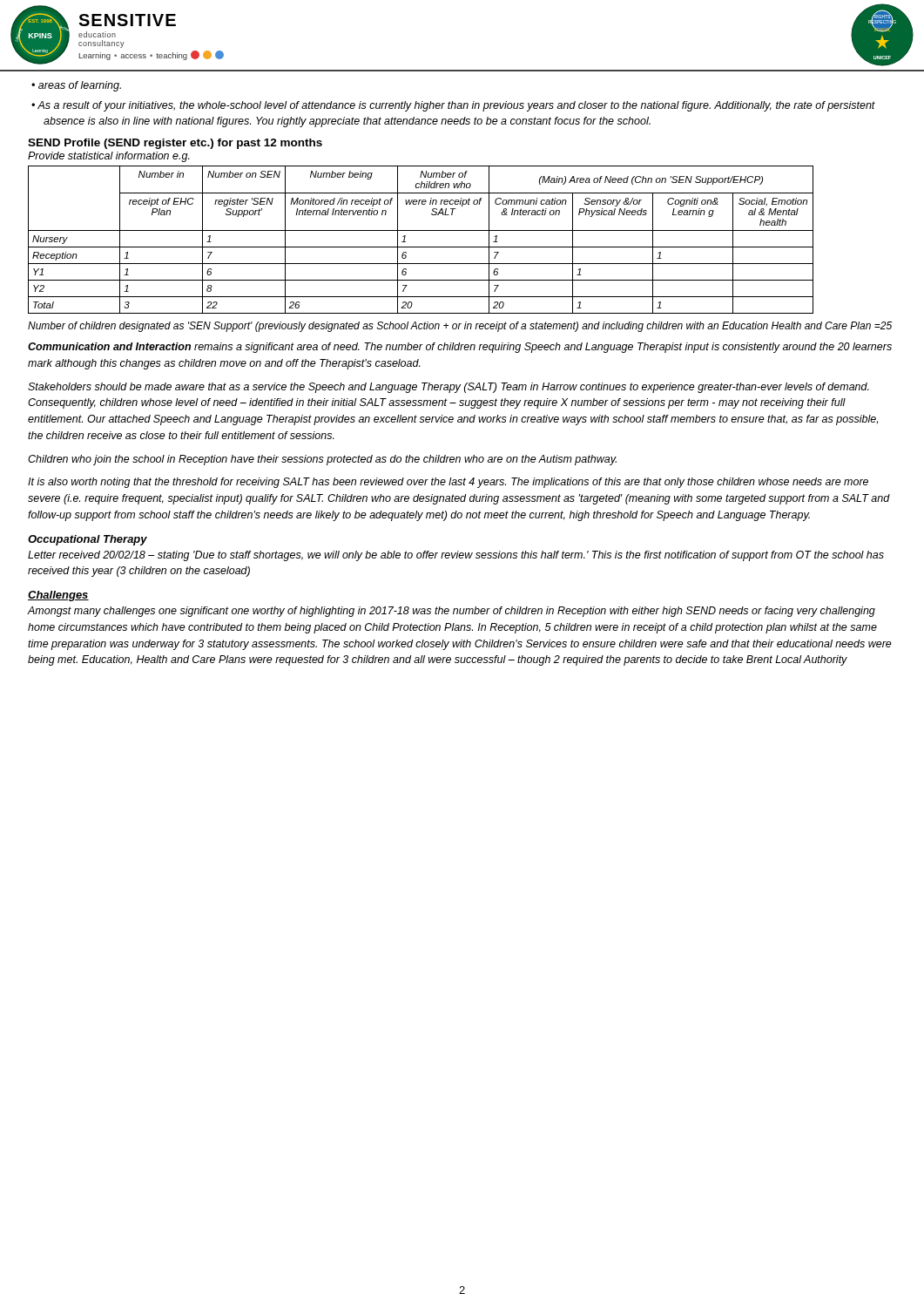Point to the element starting "Stakeholders should be"
The image size is (924, 1307).
point(454,411)
